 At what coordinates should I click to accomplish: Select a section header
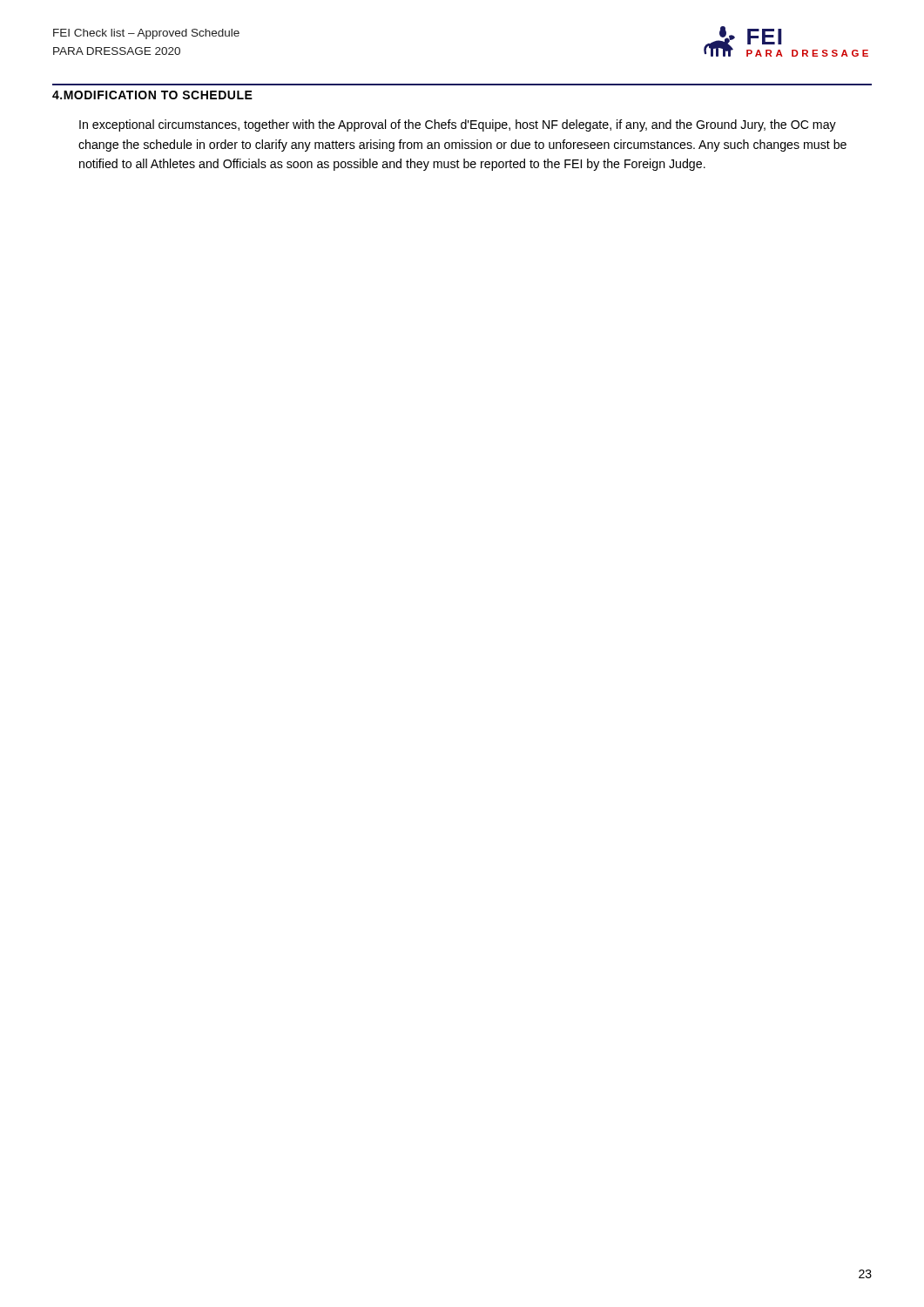pyautogui.click(x=153, y=95)
